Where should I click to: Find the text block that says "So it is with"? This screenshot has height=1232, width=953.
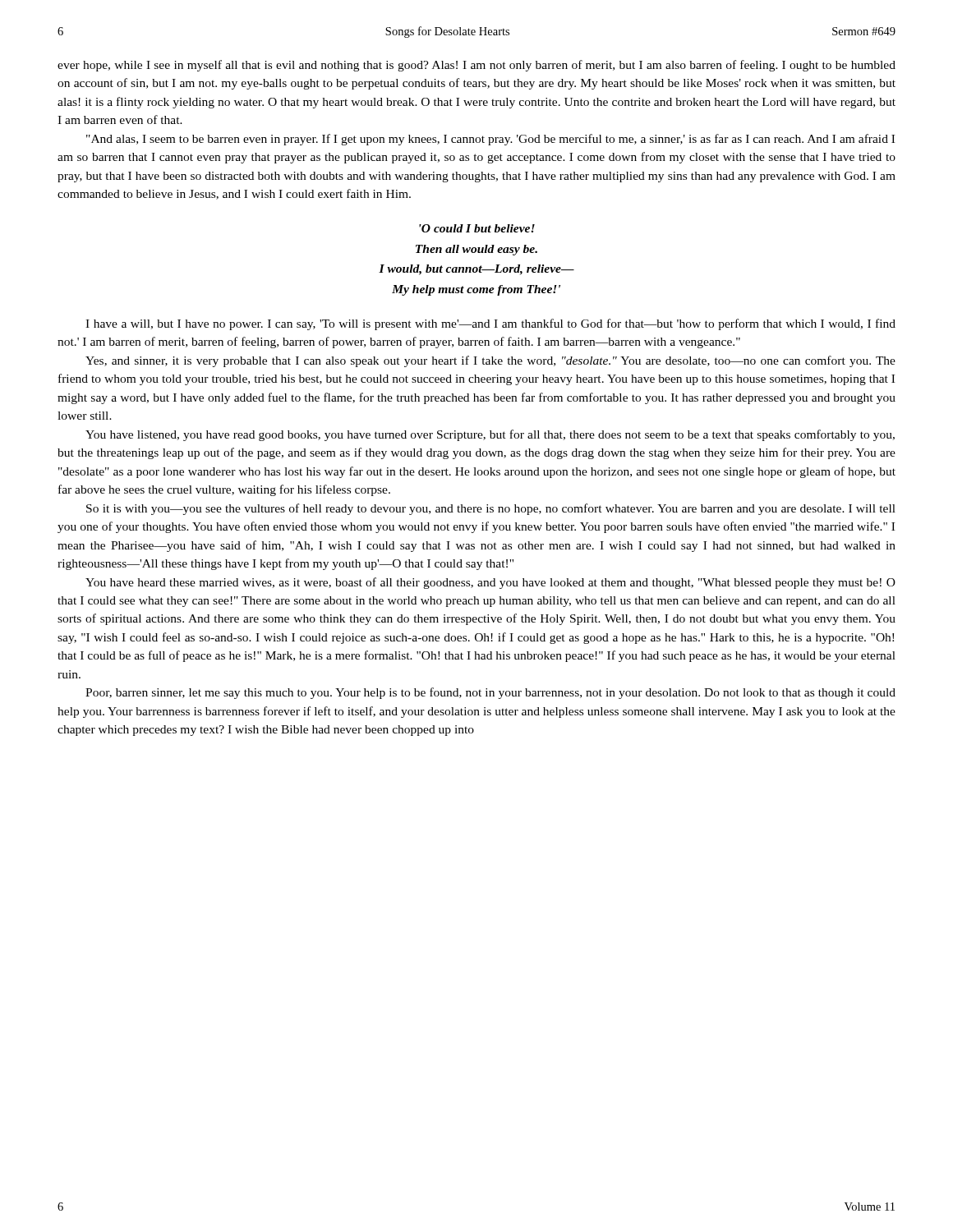pyautogui.click(x=476, y=536)
